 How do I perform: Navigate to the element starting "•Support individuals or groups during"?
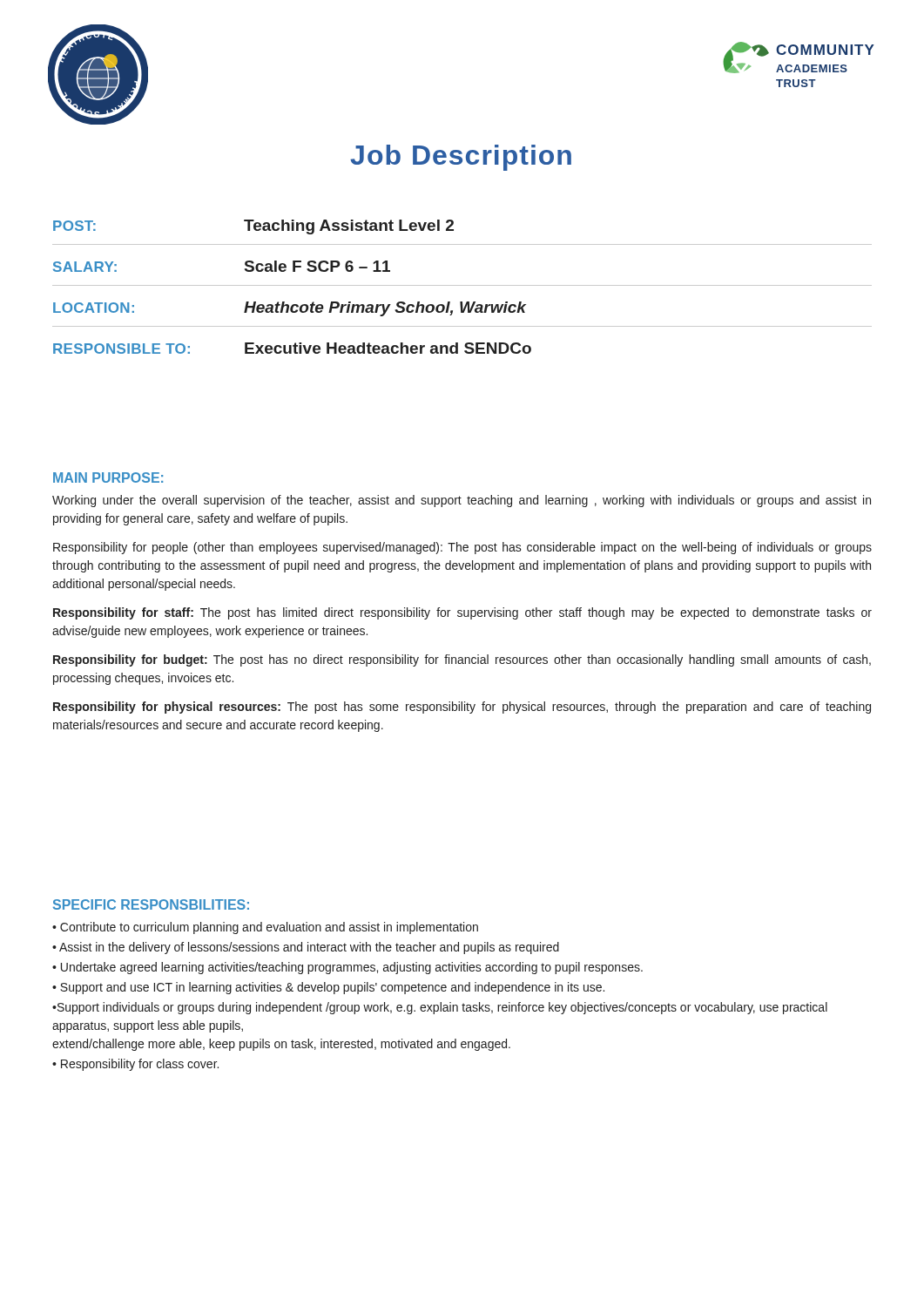pyautogui.click(x=440, y=1008)
